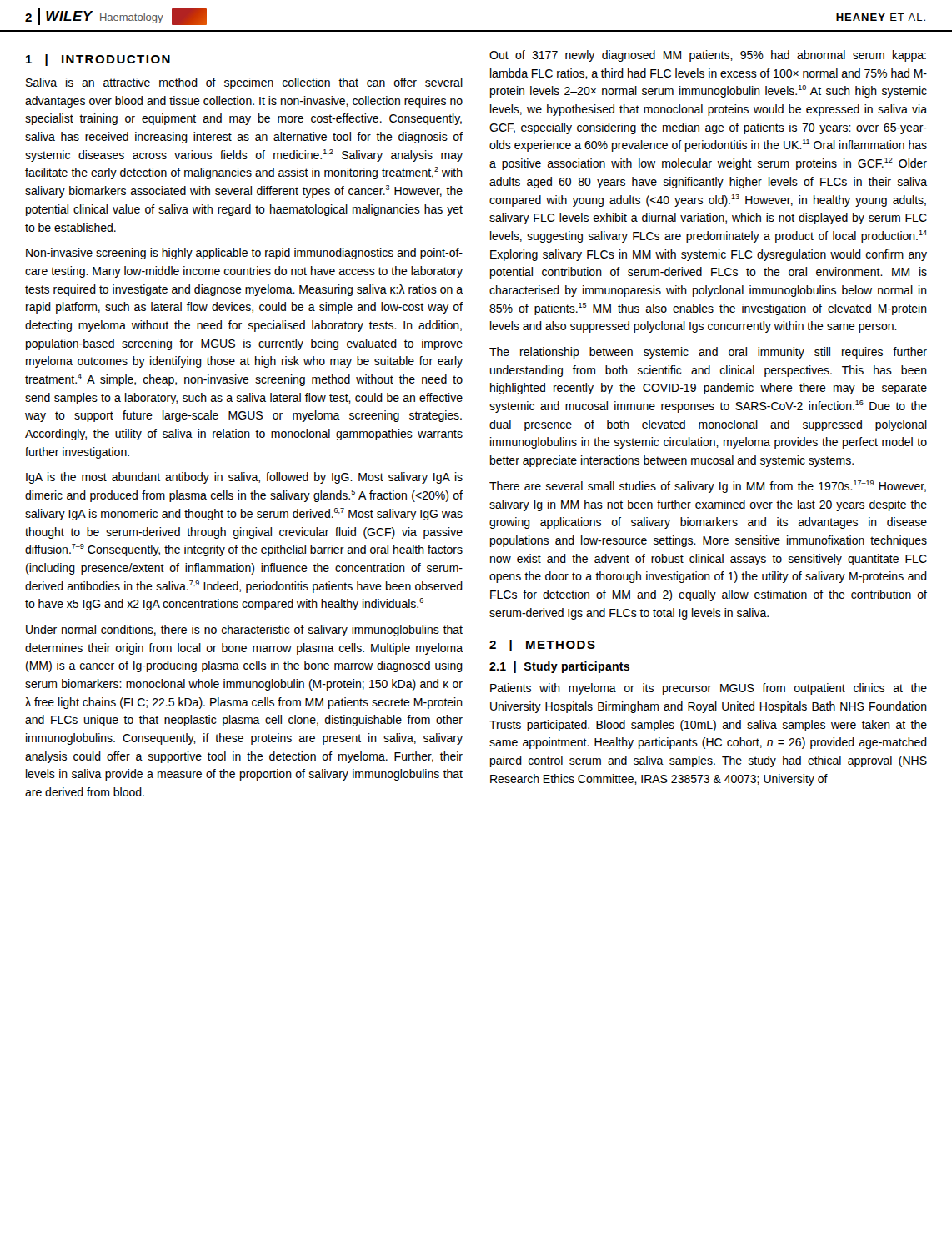Find the region starting "Saliva is an attractive method"

click(244, 156)
